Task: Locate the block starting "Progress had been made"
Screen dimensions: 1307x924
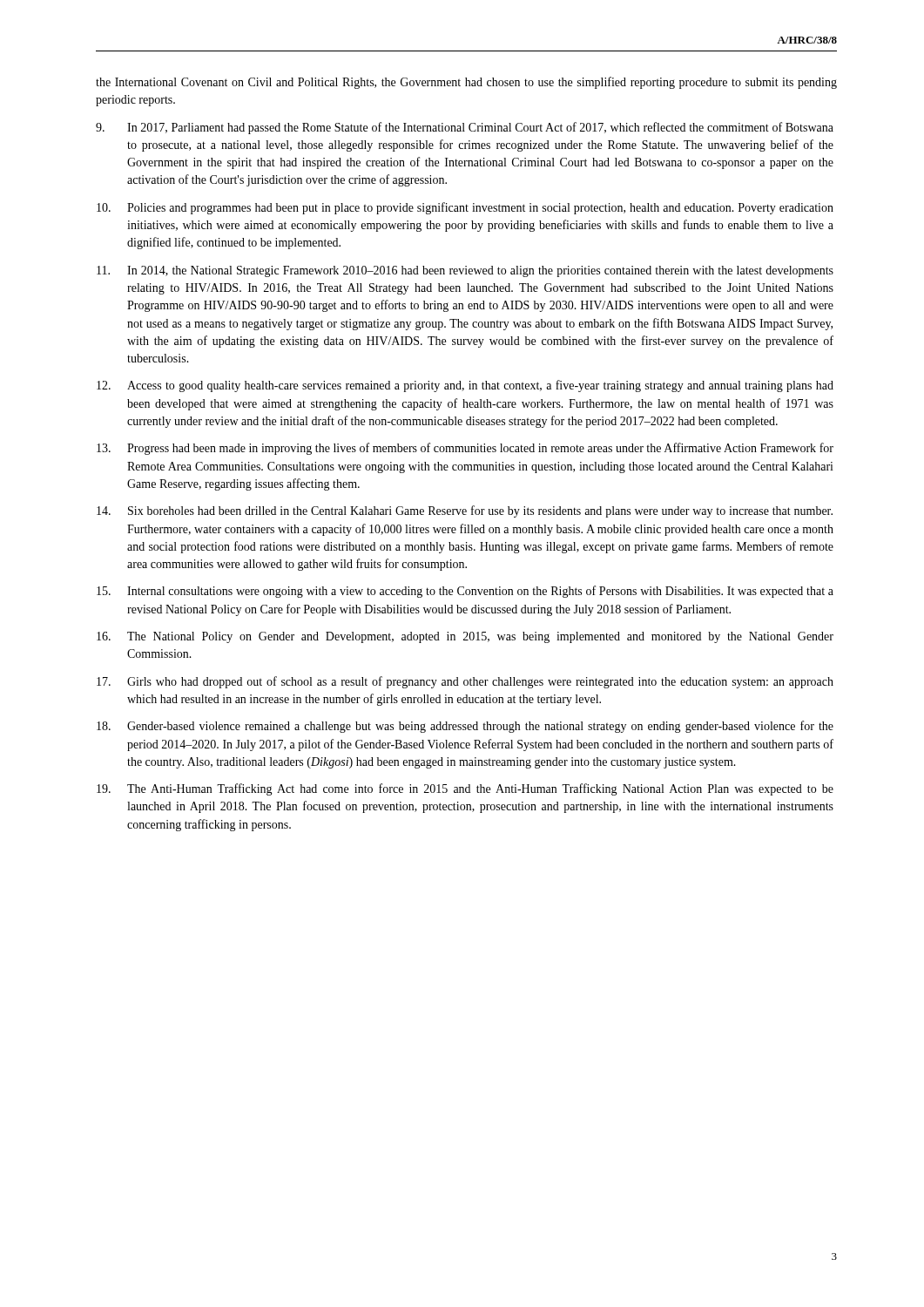Action: pos(465,467)
